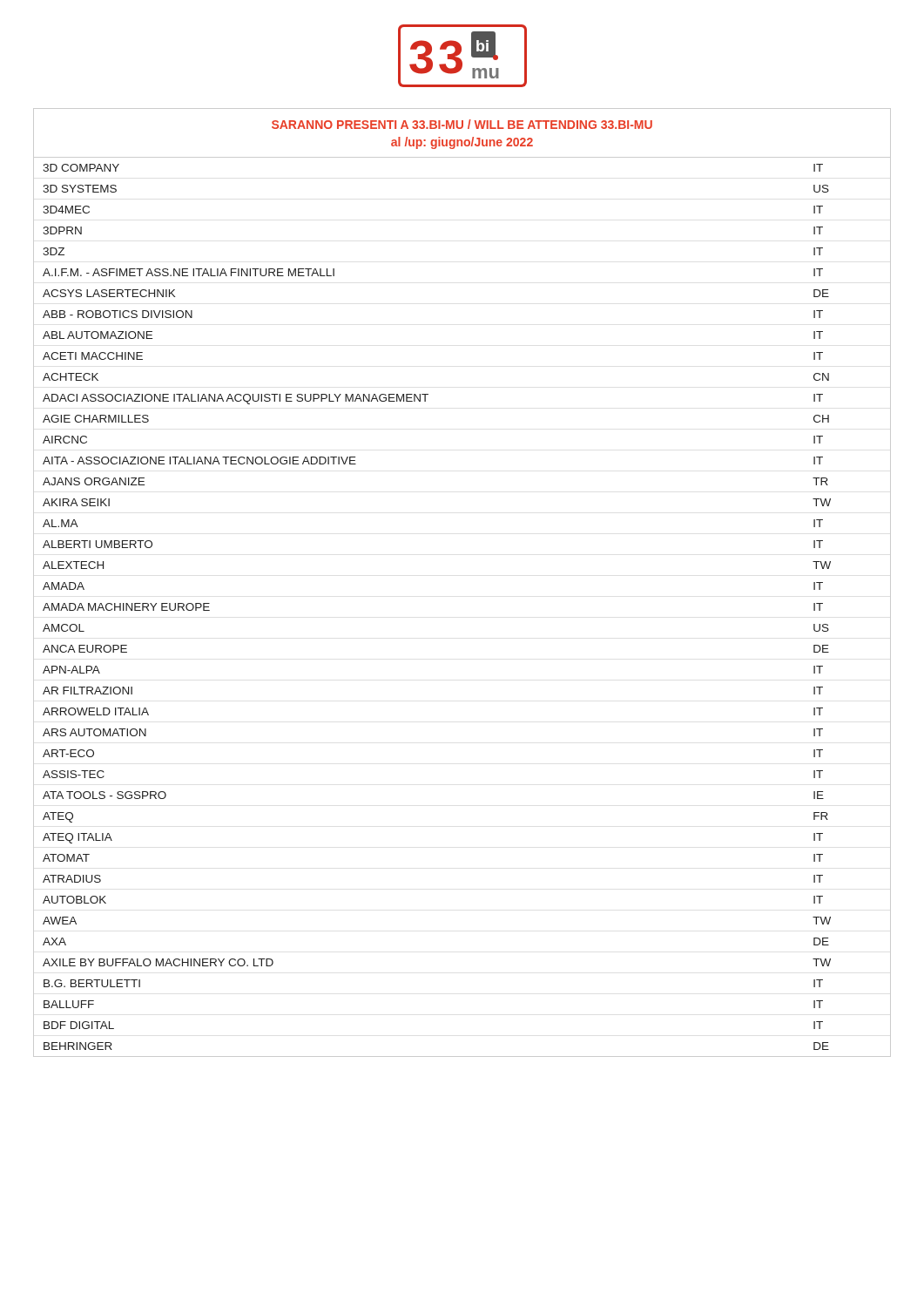Locate a logo
The height and width of the screenshot is (1307, 924).
(x=462, y=54)
